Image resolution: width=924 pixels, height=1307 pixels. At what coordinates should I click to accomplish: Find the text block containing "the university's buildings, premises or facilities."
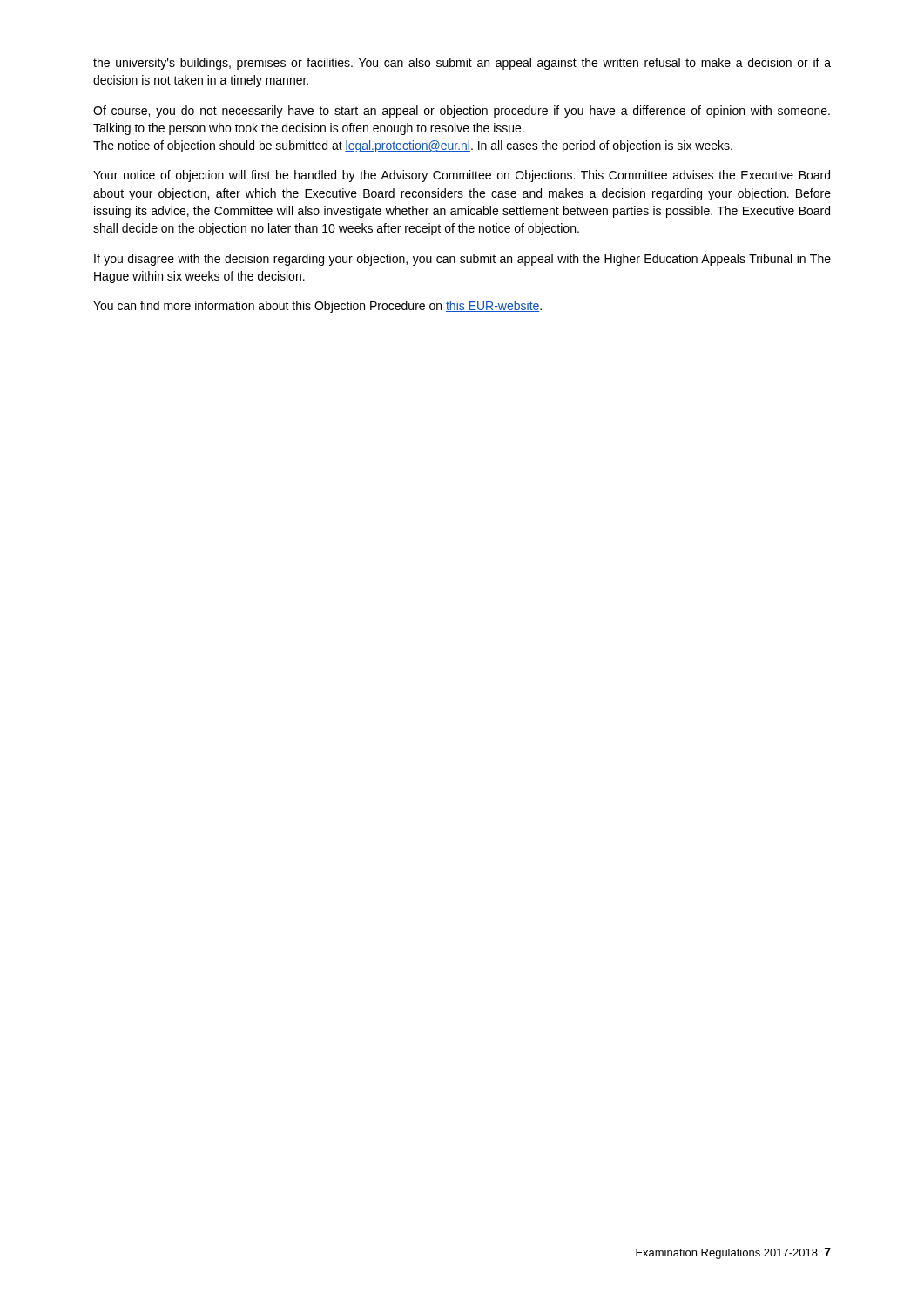click(462, 72)
